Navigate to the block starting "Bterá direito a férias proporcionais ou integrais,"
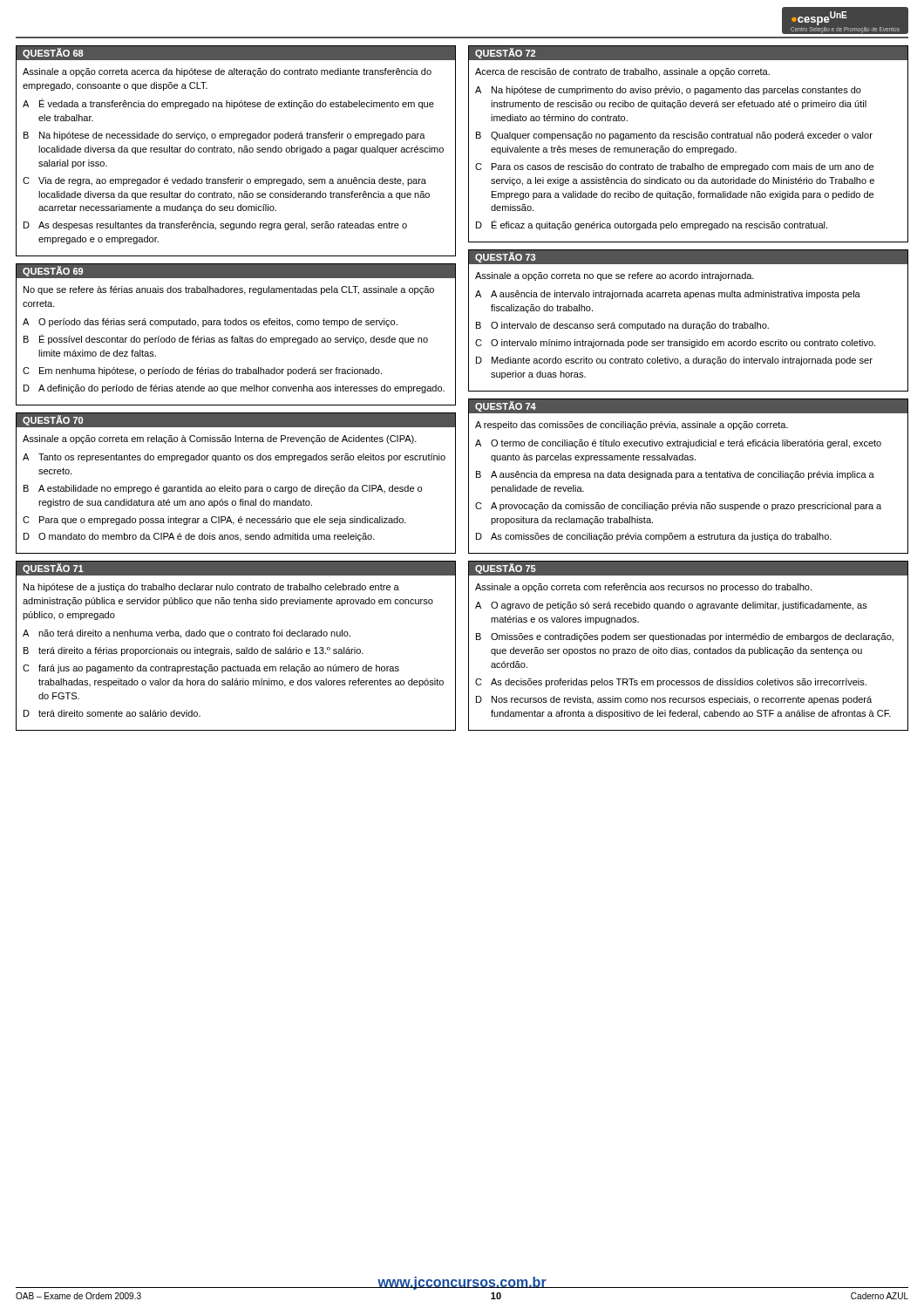924x1308 pixels. [236, 652]
